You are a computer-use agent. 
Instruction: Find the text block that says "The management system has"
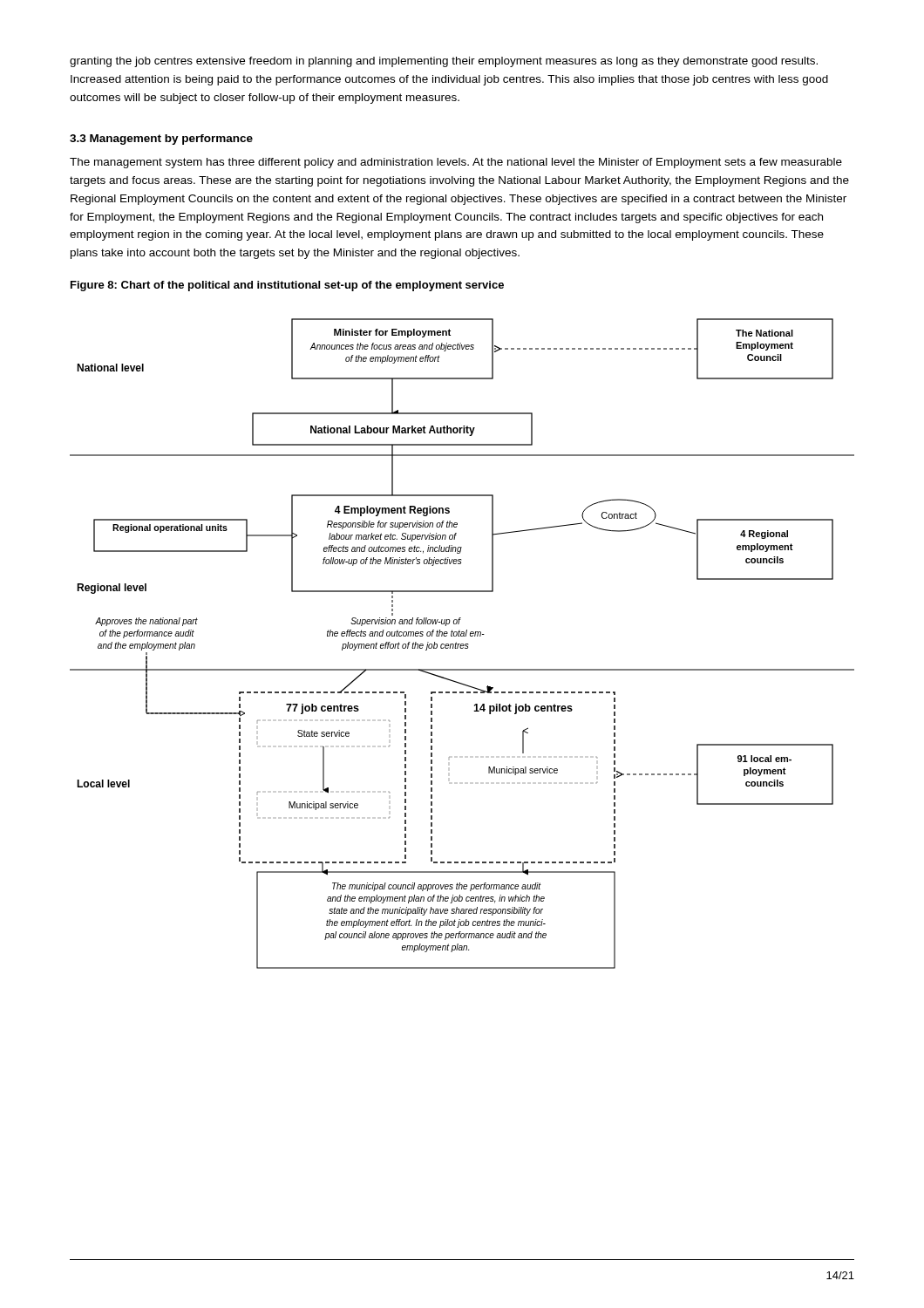459,207
